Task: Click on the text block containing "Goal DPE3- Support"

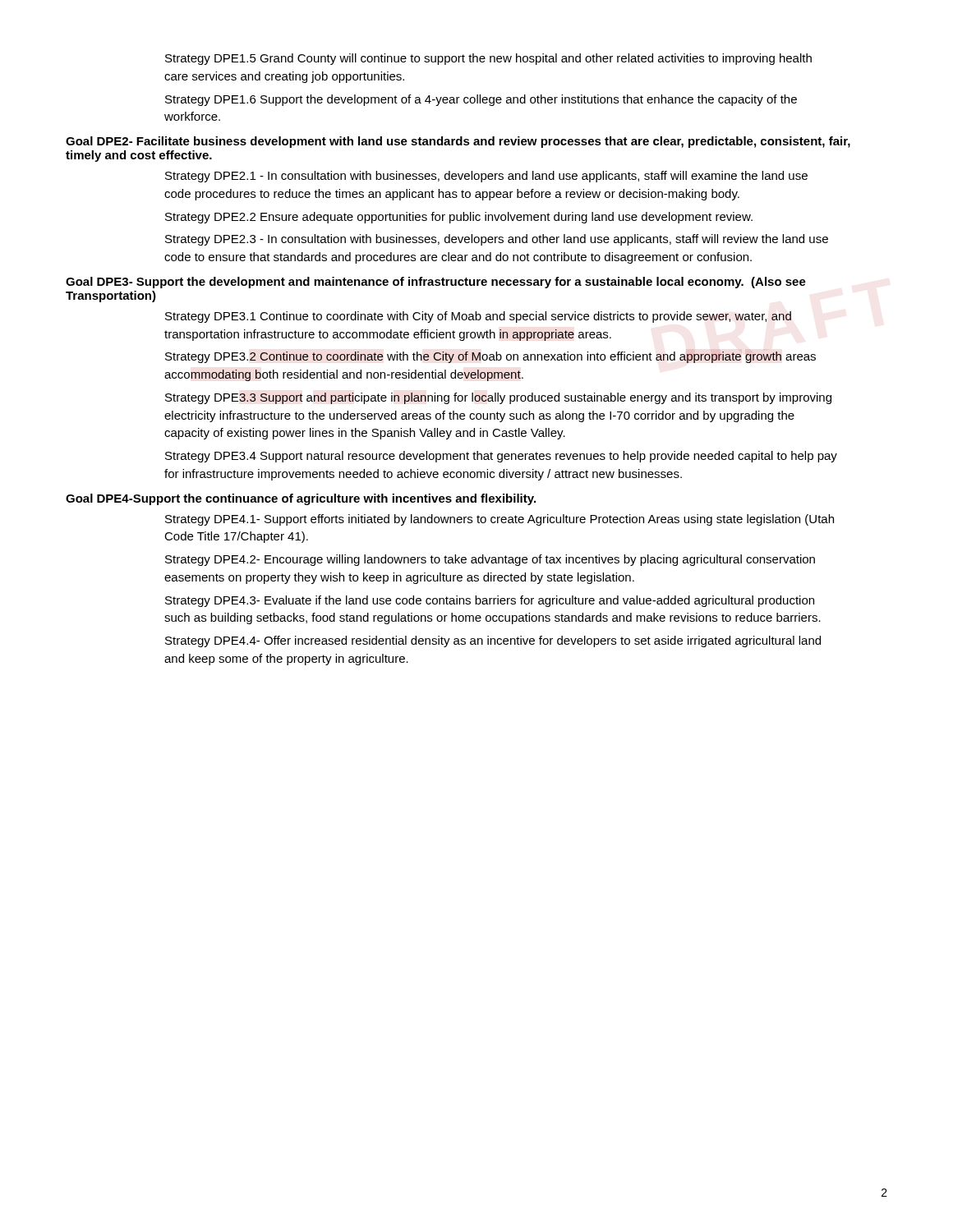Action: click(x=436, y=288)
